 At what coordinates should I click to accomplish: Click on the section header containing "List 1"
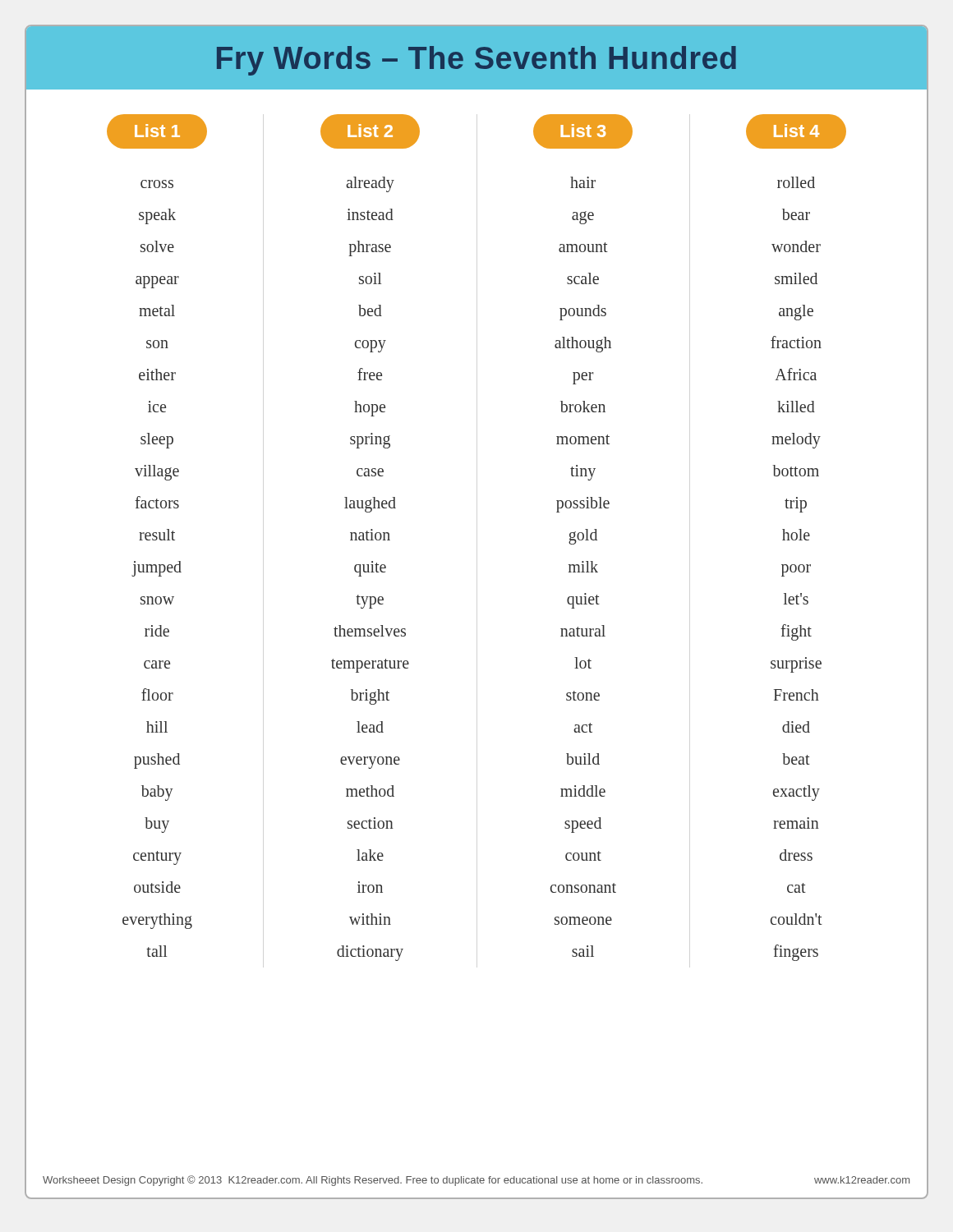point(157,131)
